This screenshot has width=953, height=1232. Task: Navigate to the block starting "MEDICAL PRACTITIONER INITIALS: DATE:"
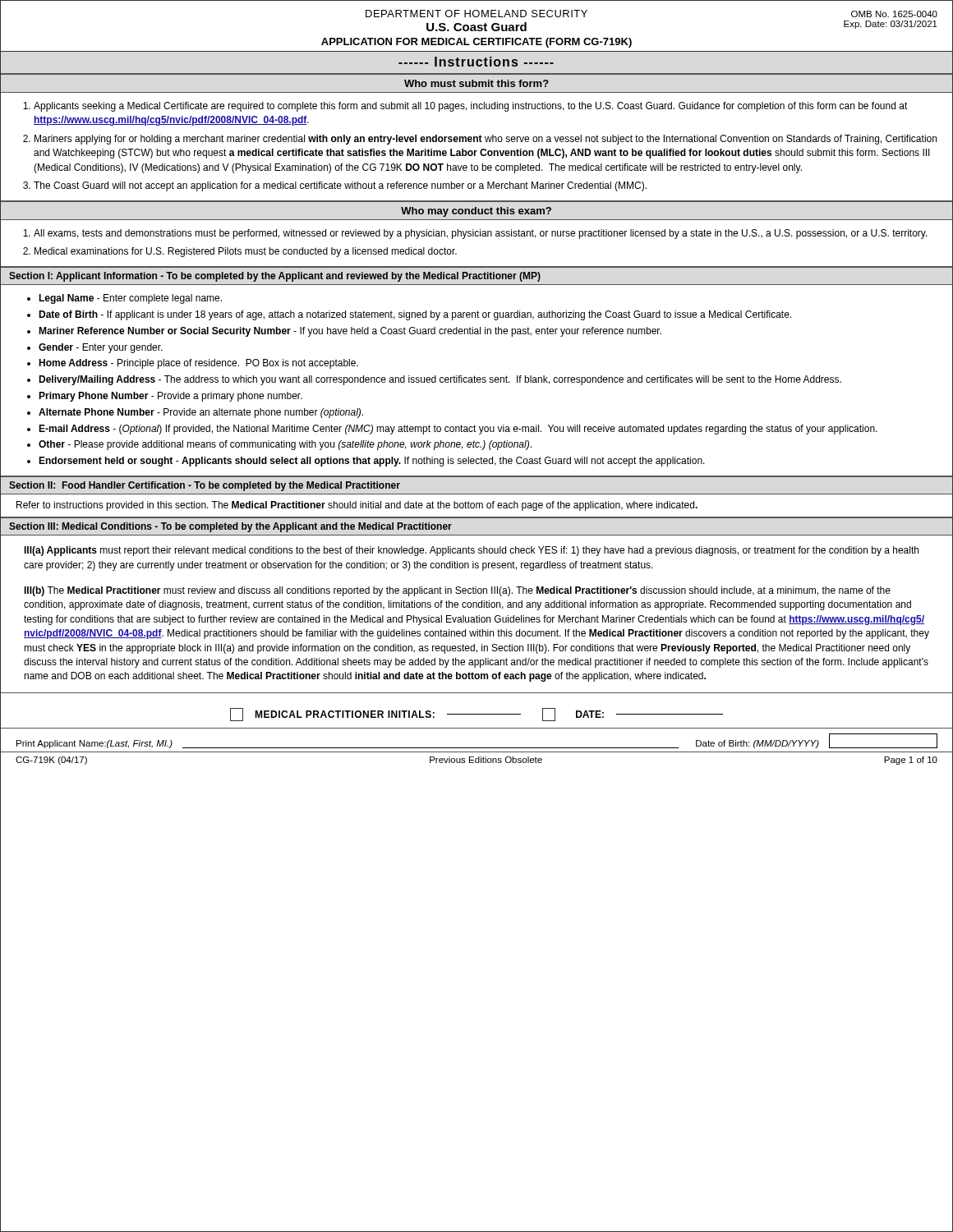click(x=476, y=714)
